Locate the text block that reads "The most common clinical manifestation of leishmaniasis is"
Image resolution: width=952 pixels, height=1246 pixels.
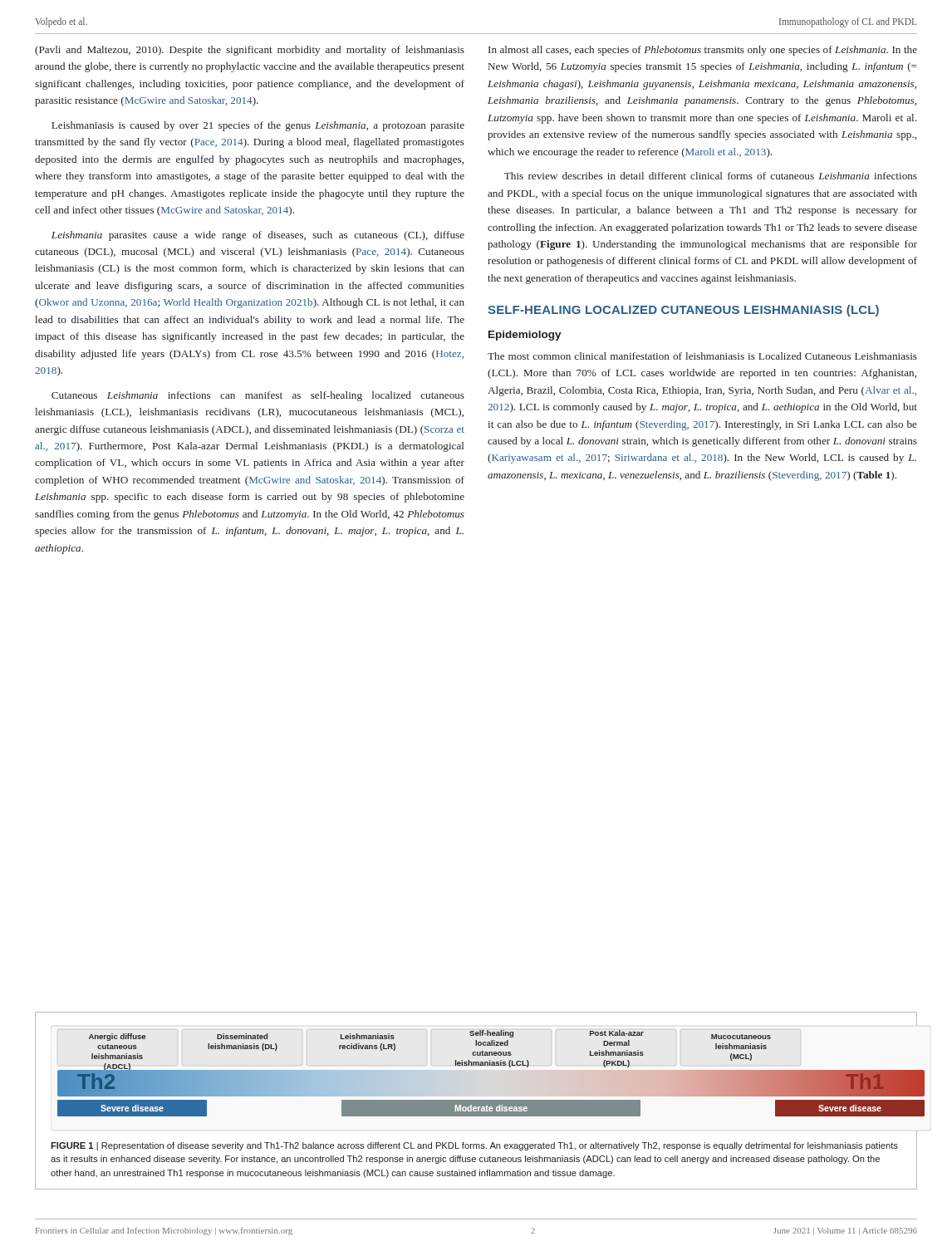(x=702, y=415)
